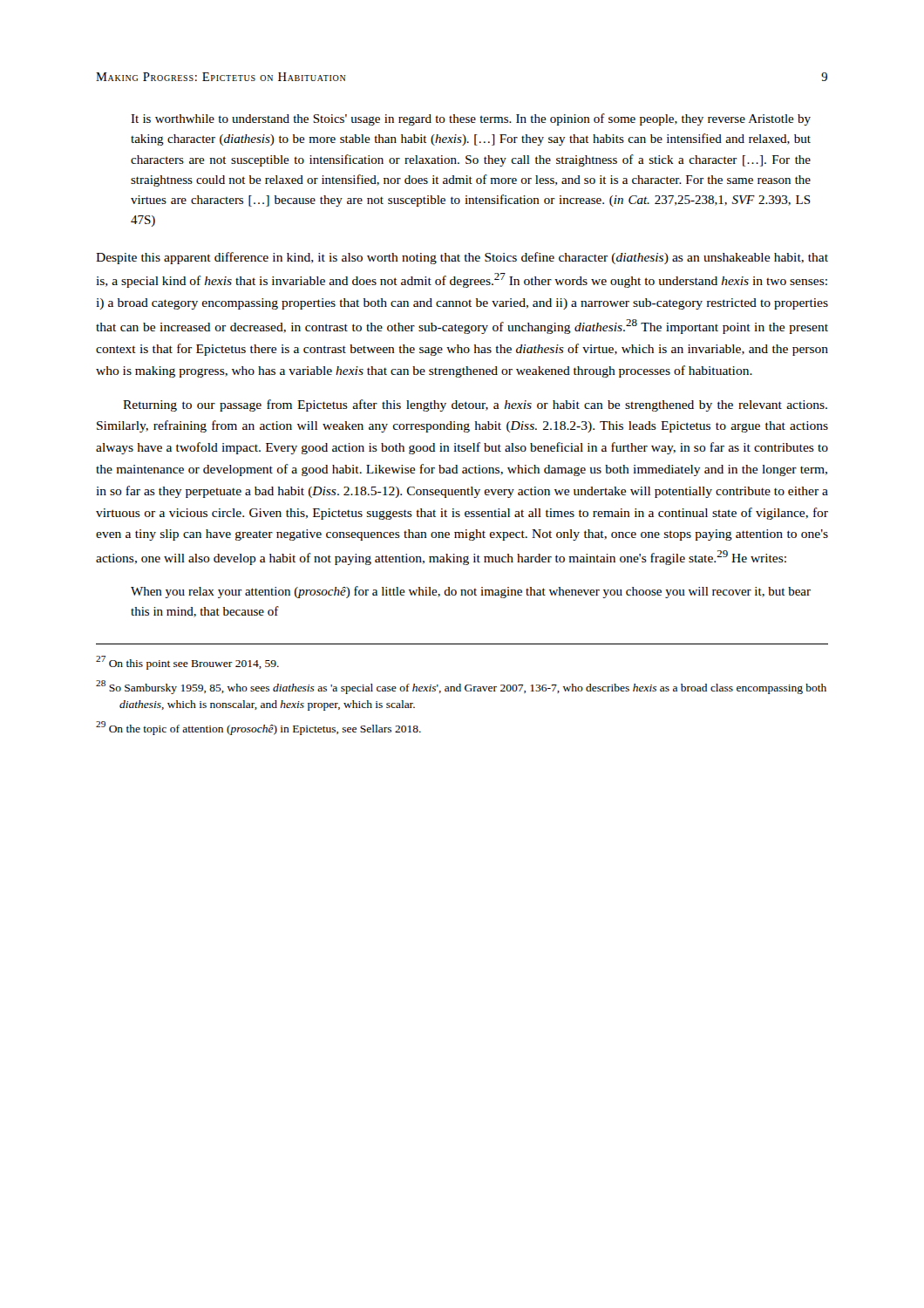
Task: Find the block on this page that starts "28 So Sambursky 1959,"
Action: (462, 694)
